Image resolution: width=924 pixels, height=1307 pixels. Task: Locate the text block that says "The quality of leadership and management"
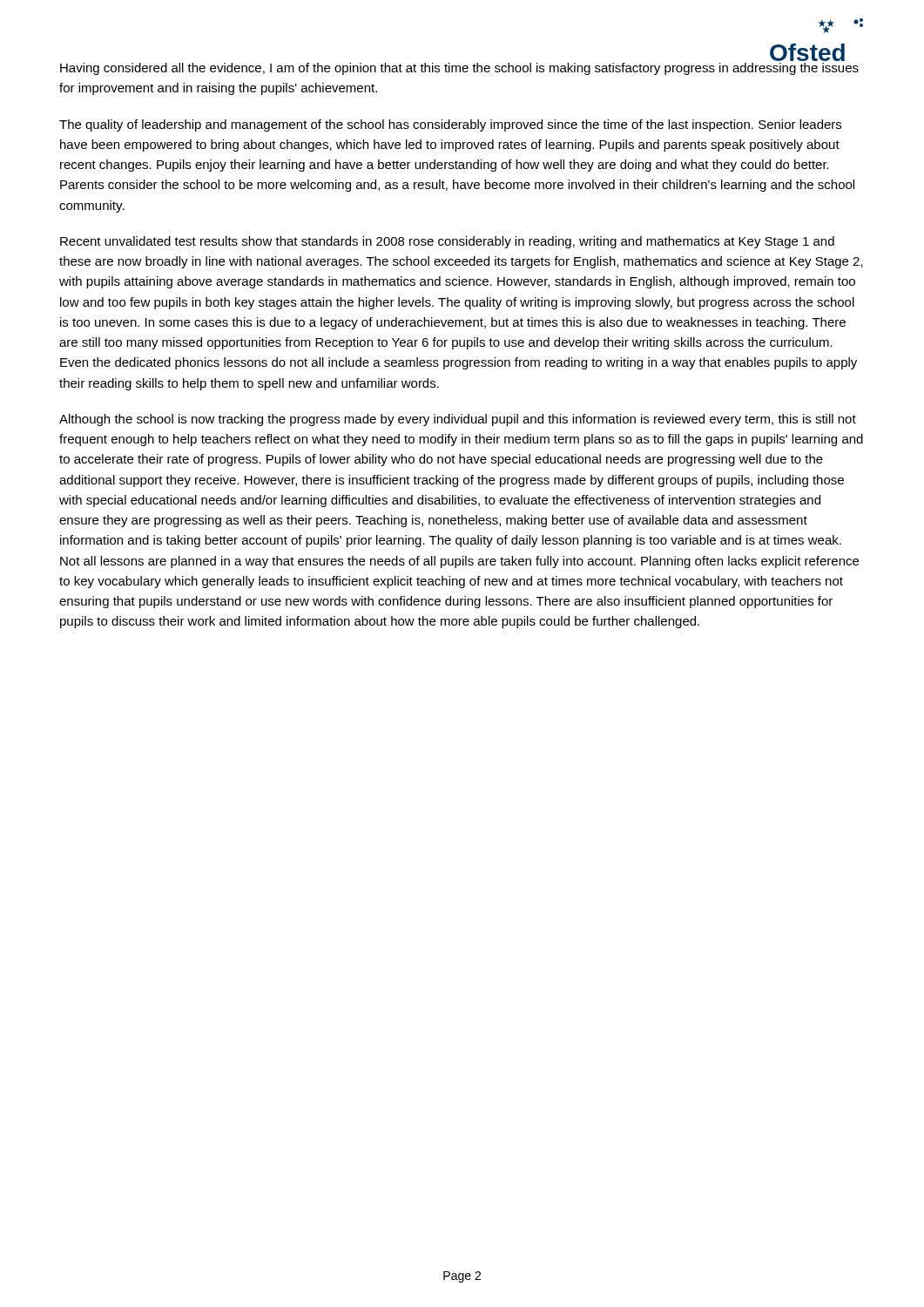point(457,164)
